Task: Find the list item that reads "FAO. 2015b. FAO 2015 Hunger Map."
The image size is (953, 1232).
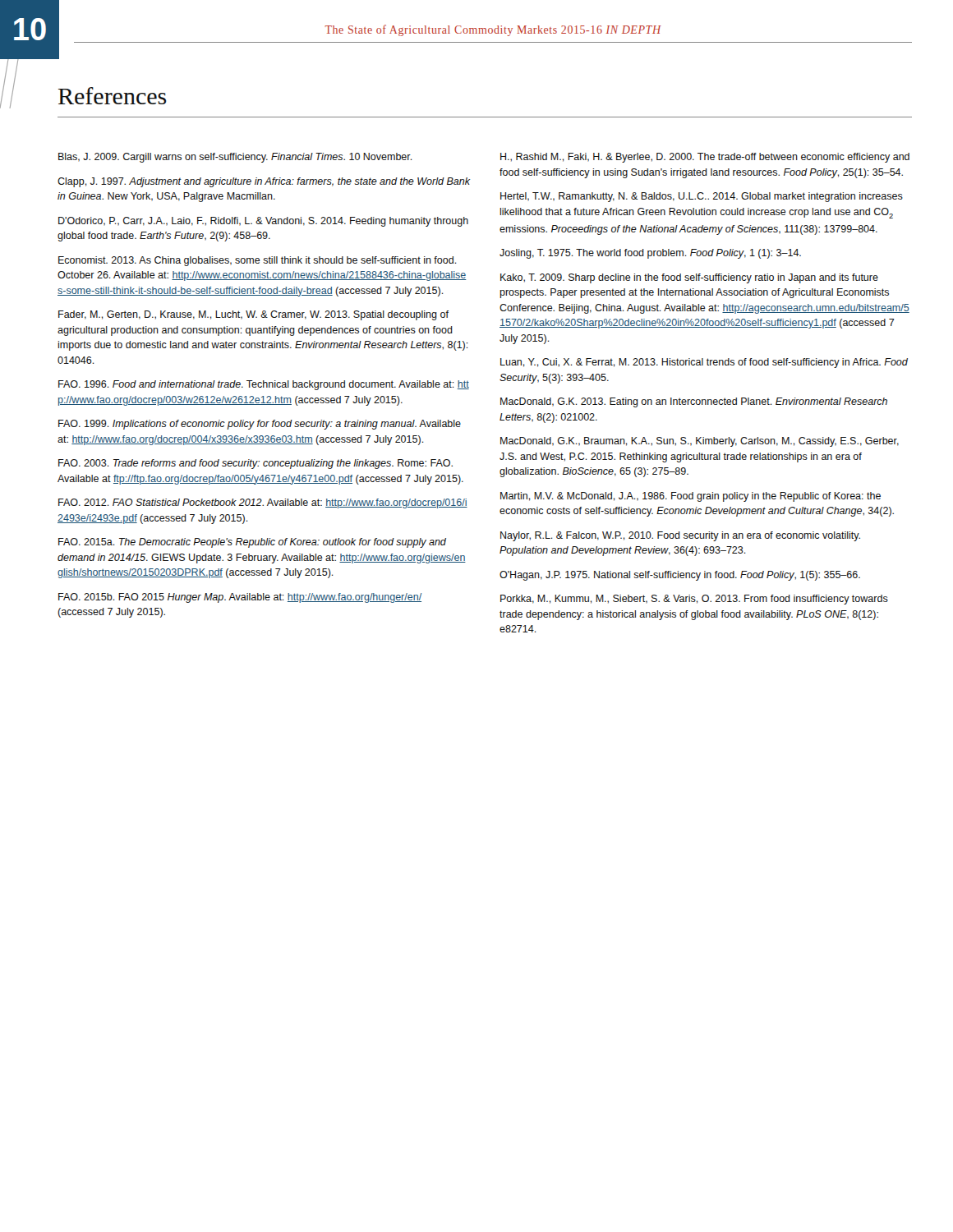Action: pos(239,604)
